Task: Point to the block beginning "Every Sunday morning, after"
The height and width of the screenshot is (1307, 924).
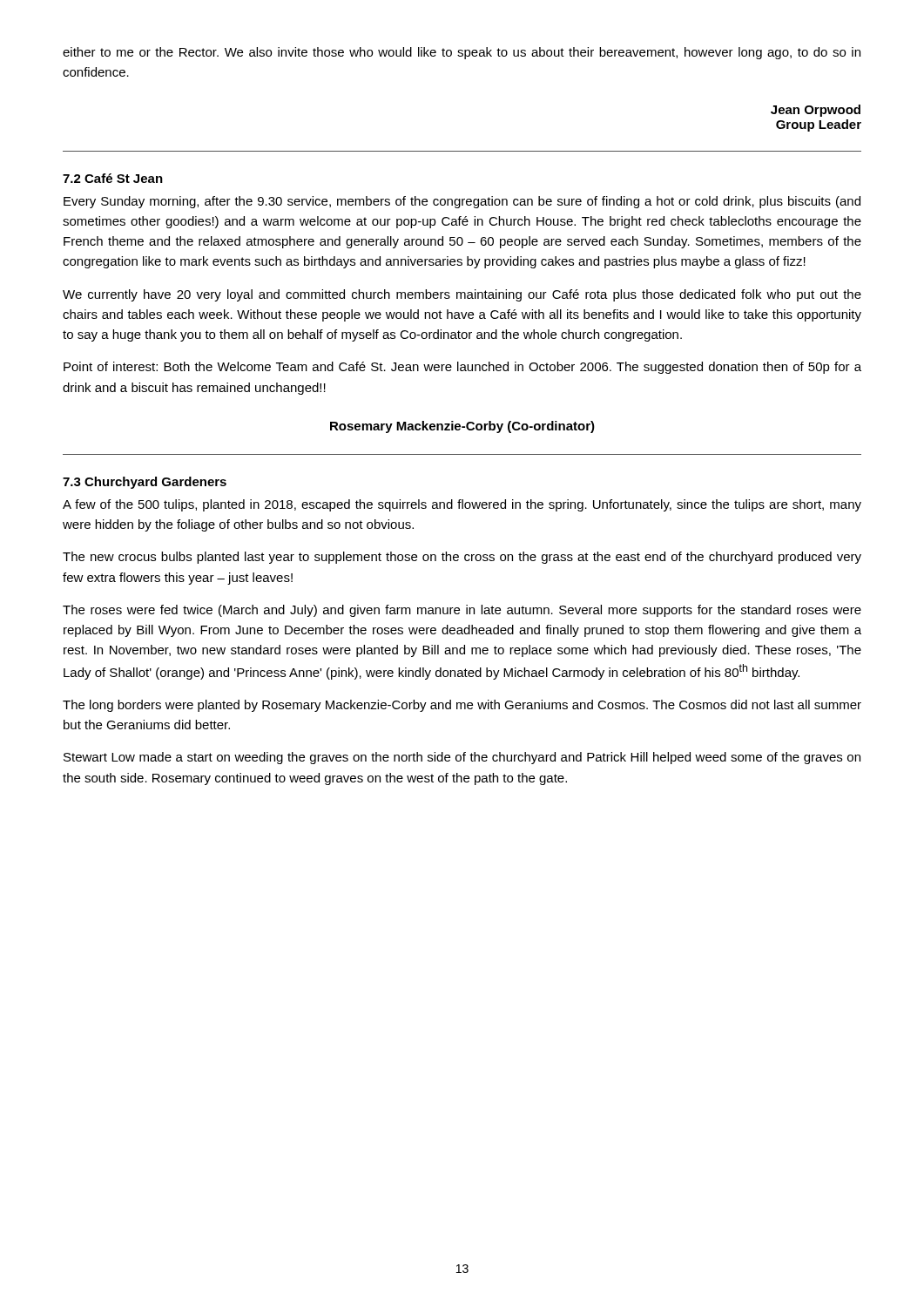Action: 462,231
